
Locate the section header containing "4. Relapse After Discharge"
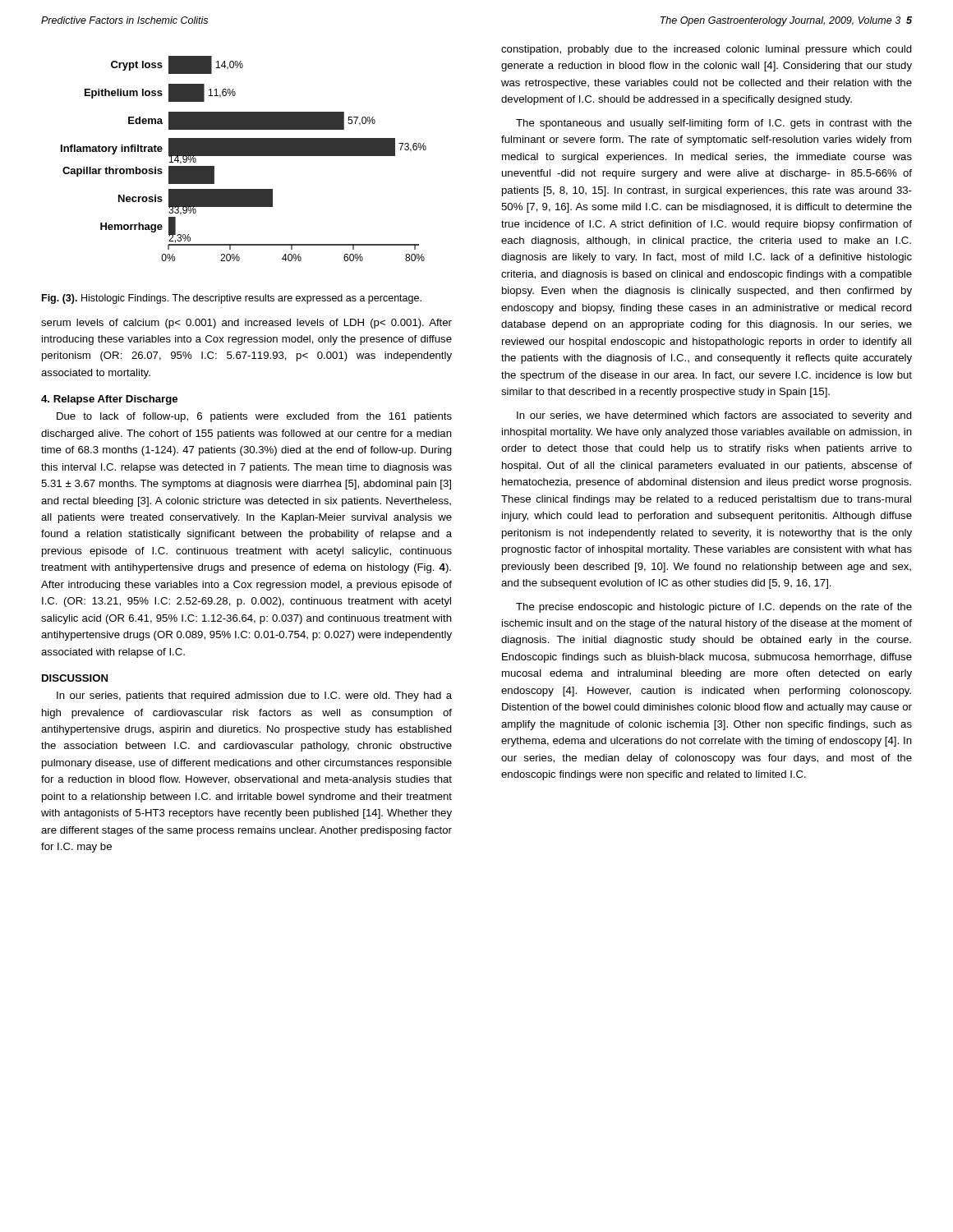pos(109,399)
